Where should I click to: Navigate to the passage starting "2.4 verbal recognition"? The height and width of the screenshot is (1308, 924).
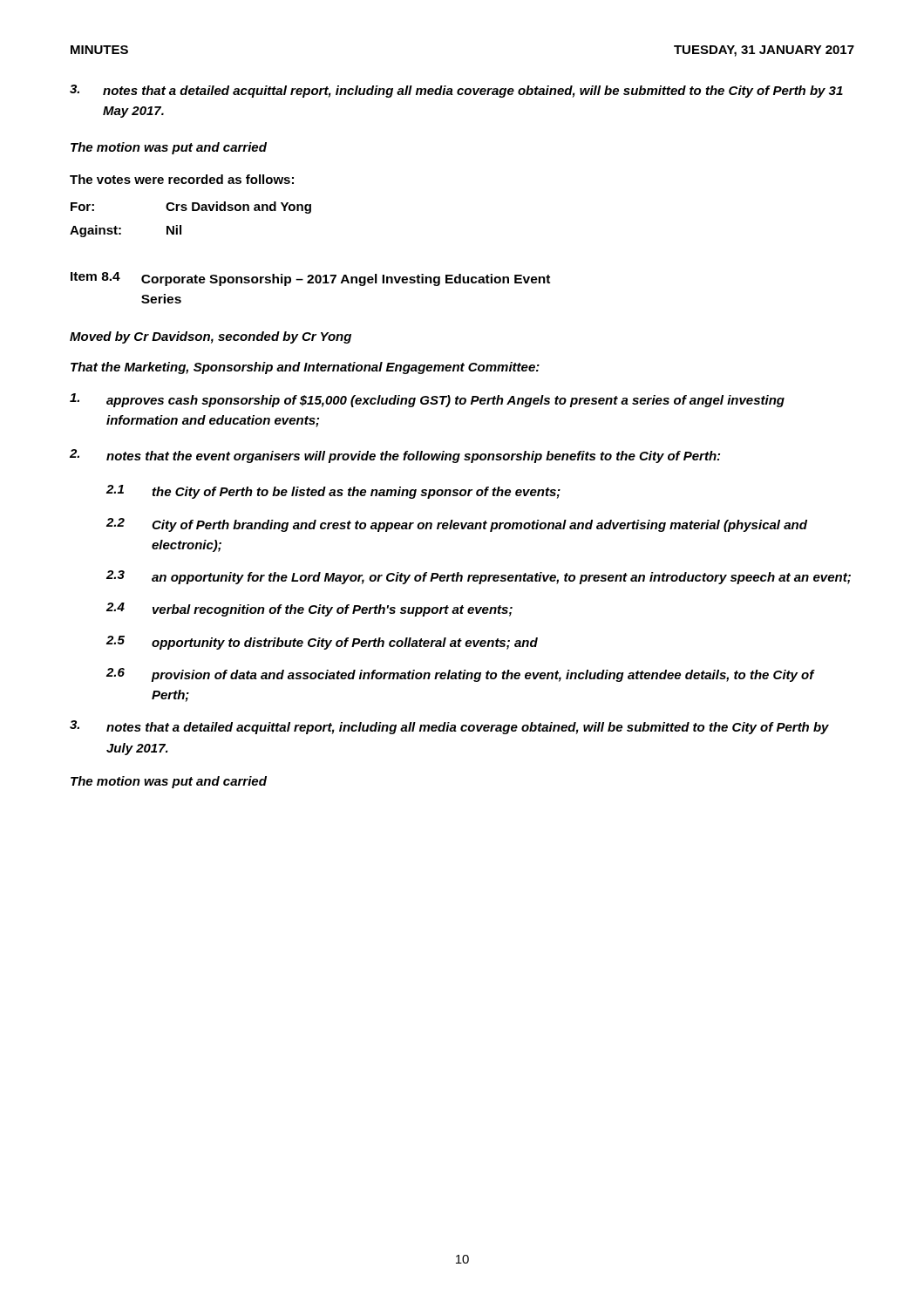pyautogui.click(x=310, y=609)
